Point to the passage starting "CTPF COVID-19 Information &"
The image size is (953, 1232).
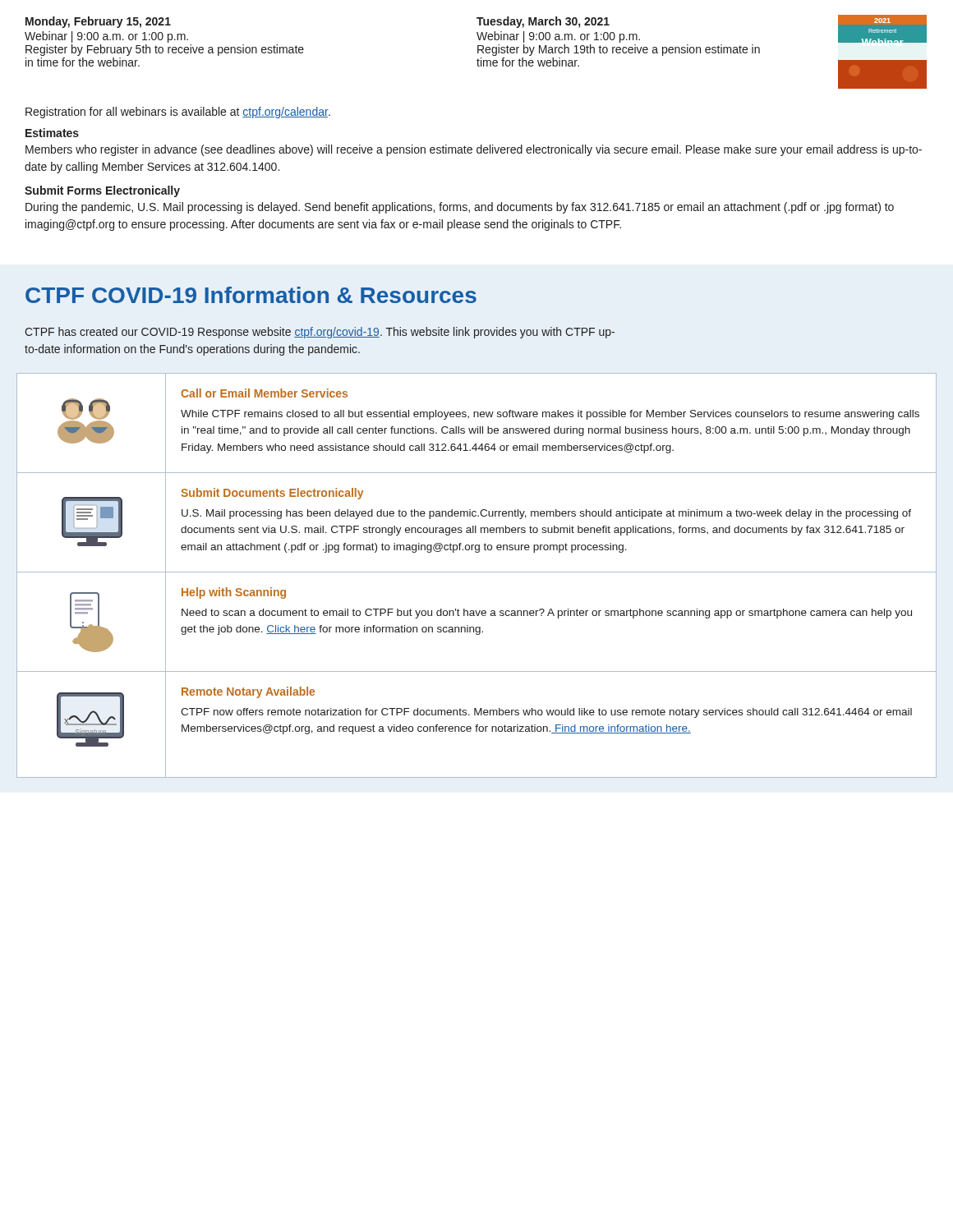(x=251, y=295)
